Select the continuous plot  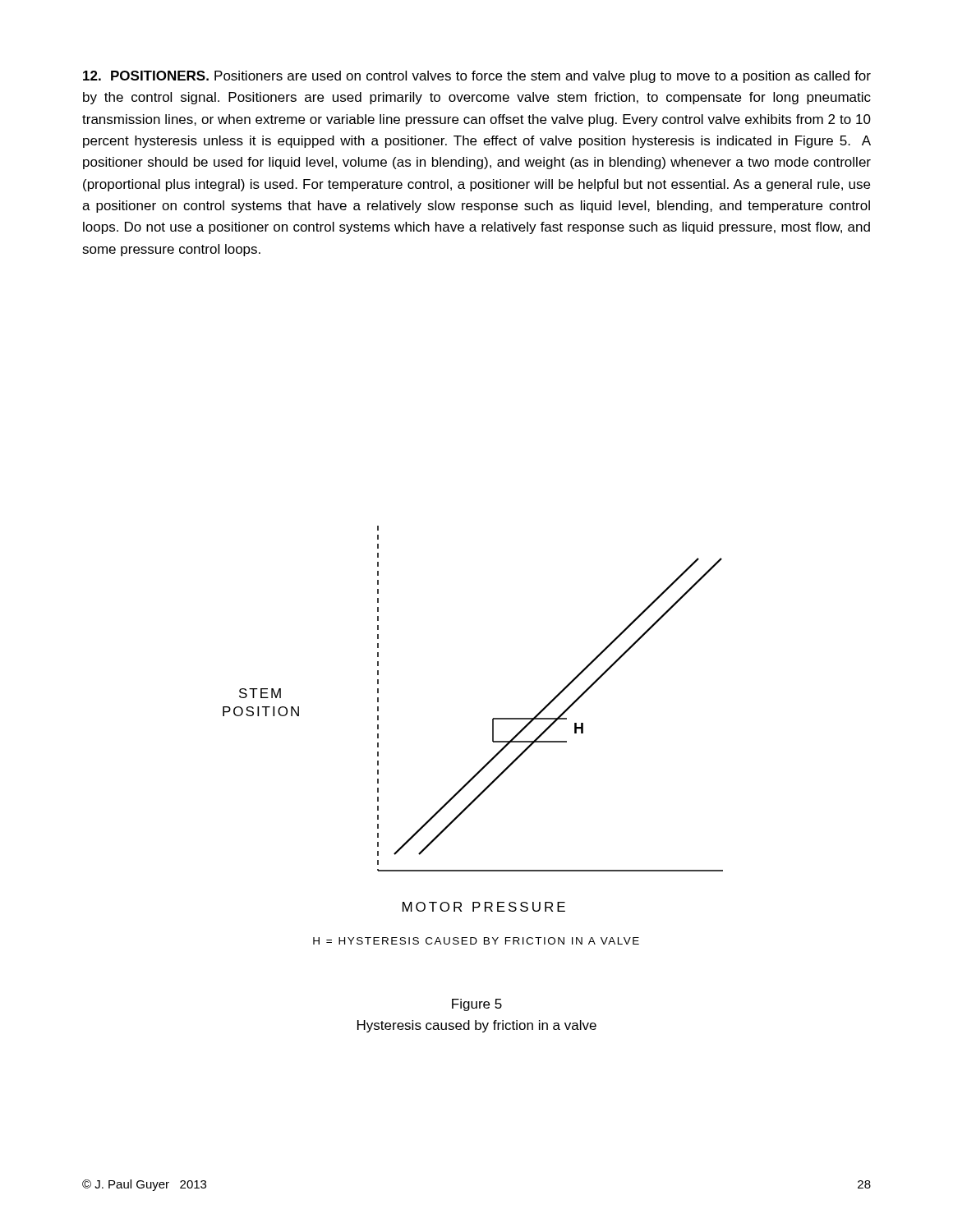click(476, 739)
